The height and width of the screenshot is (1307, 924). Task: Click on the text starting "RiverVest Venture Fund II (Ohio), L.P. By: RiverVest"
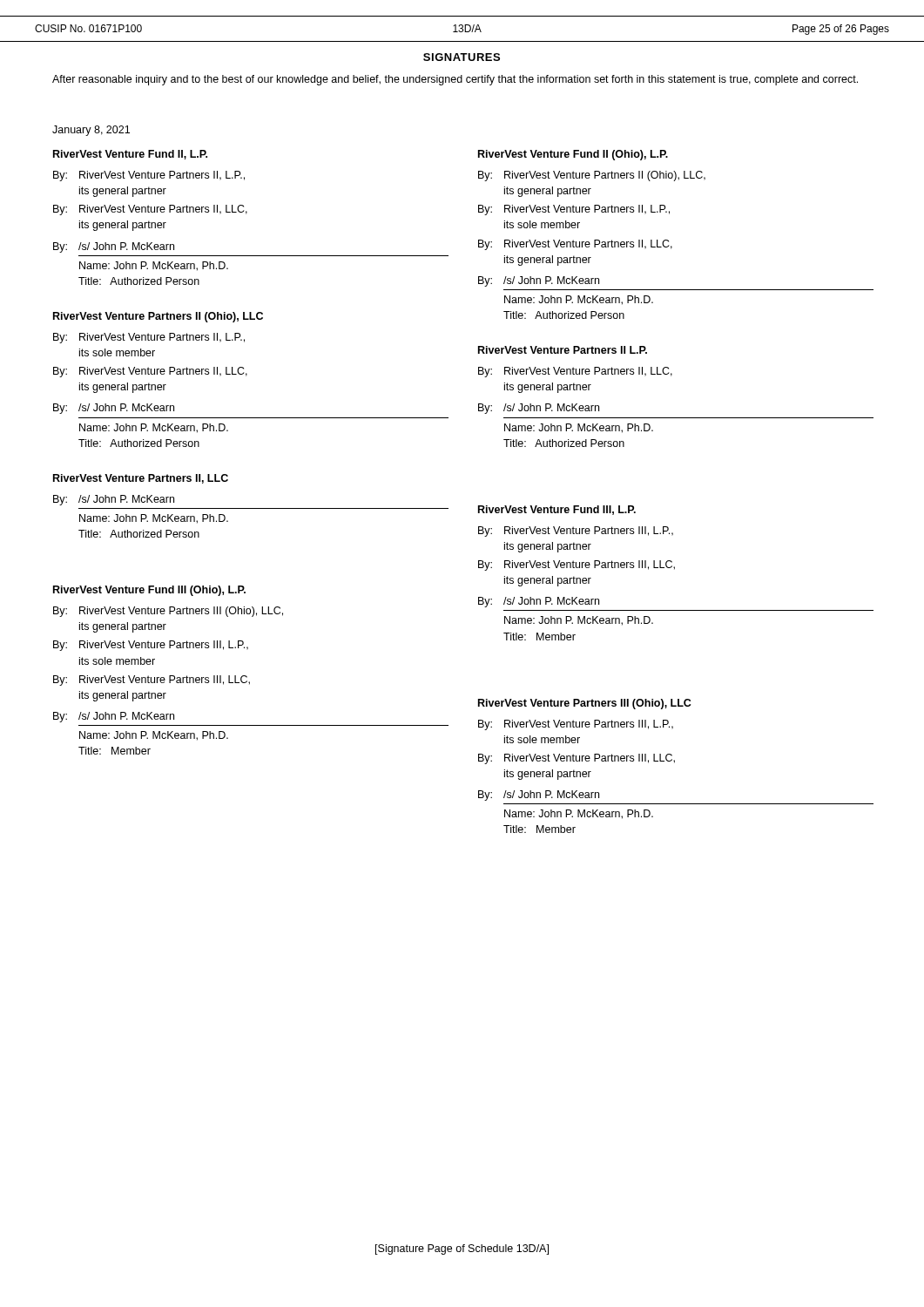tap(675, 236)
